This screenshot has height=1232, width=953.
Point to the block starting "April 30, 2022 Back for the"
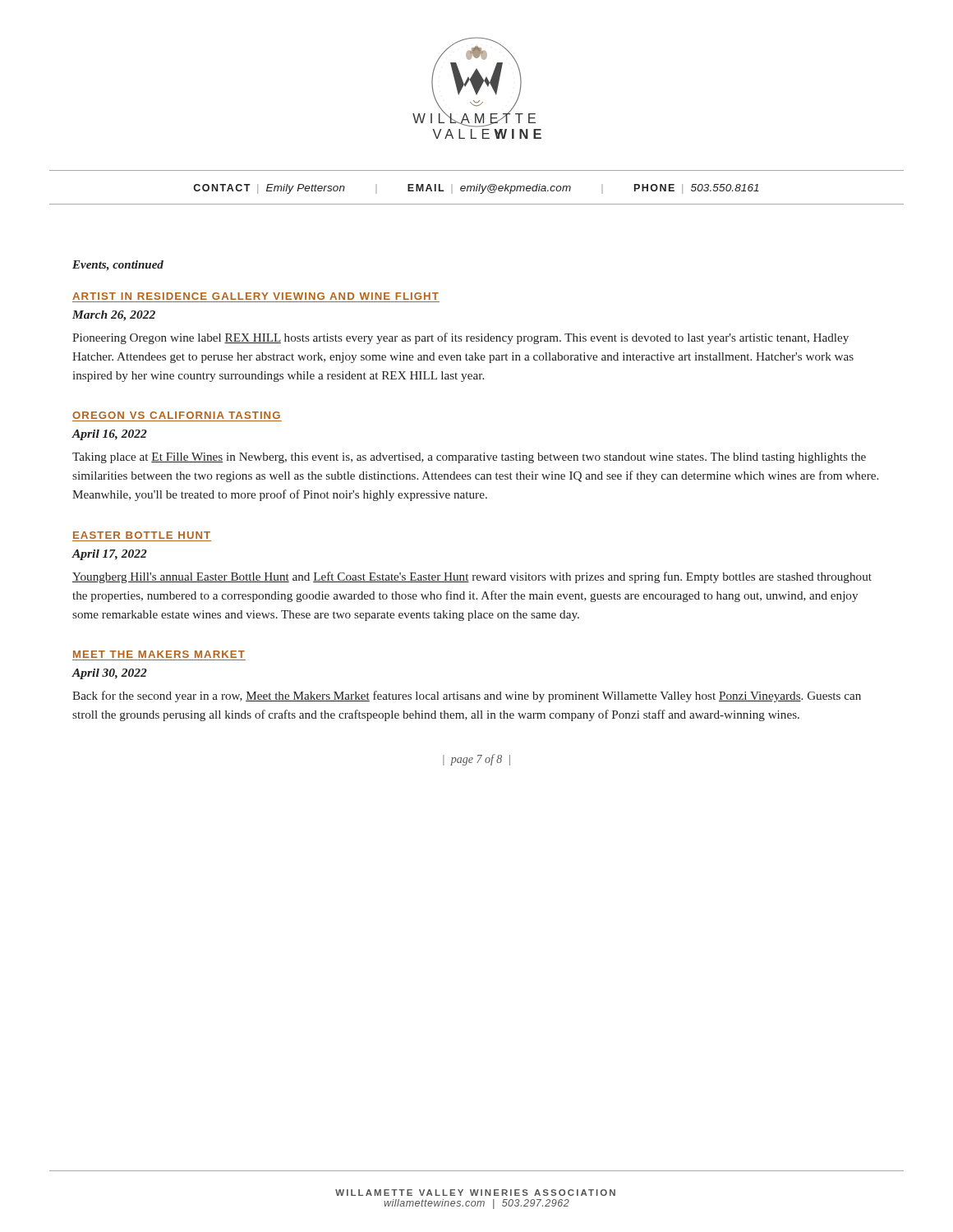(476, 694)
